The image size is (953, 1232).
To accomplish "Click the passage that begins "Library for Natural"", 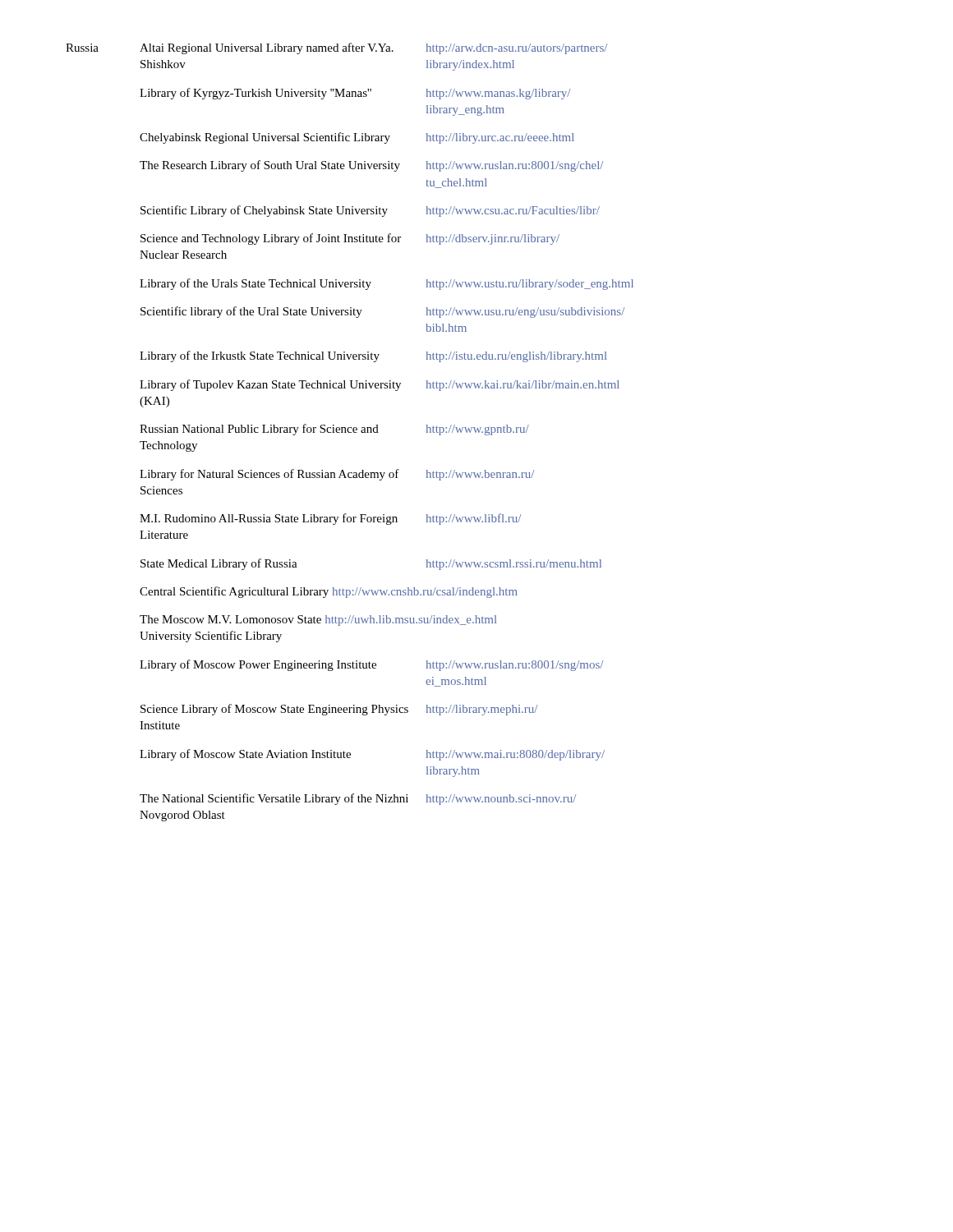I will pyautogui.click(x=513, y=482).
